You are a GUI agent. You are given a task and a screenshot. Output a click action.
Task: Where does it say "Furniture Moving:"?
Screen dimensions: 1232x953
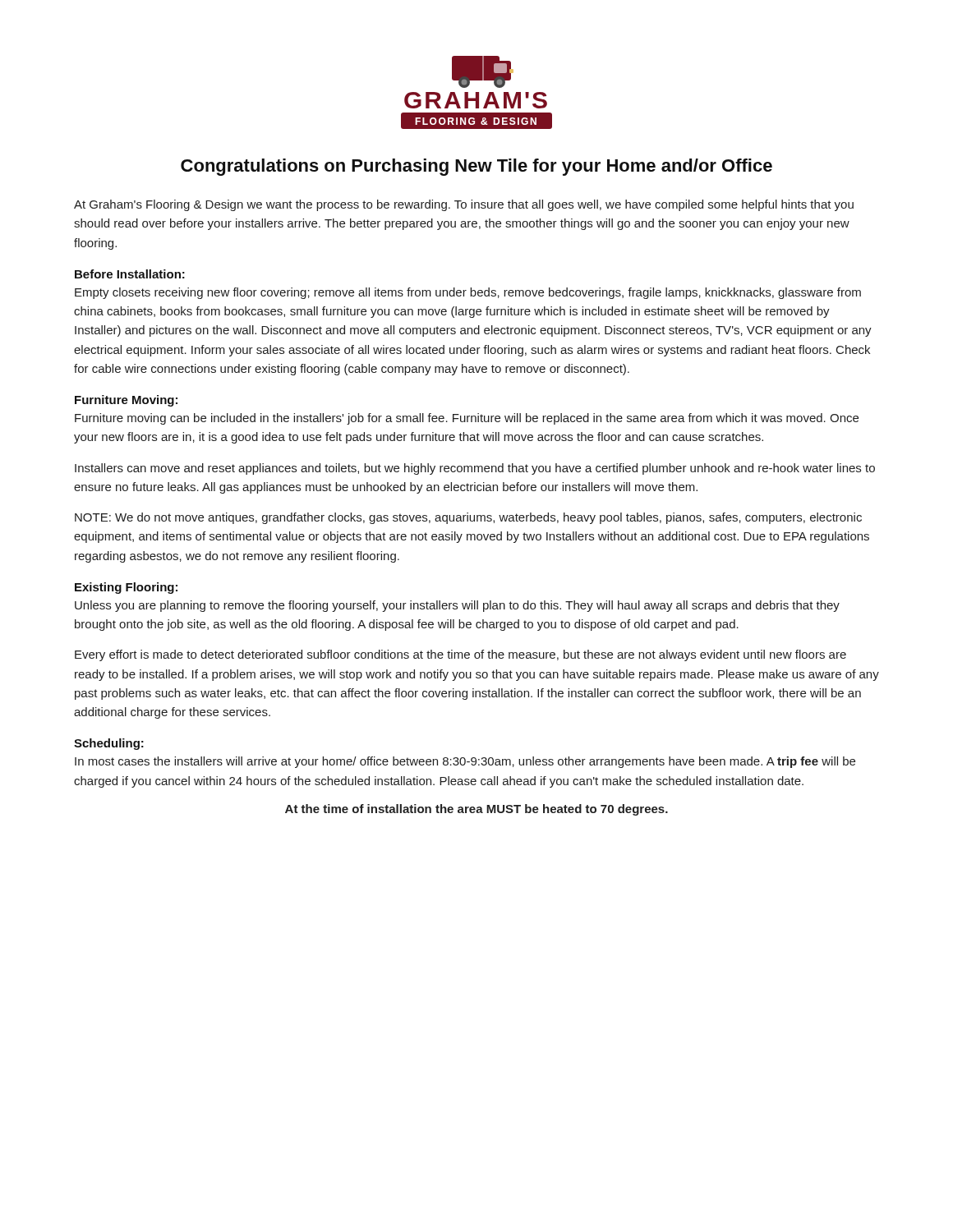point(126,400)
